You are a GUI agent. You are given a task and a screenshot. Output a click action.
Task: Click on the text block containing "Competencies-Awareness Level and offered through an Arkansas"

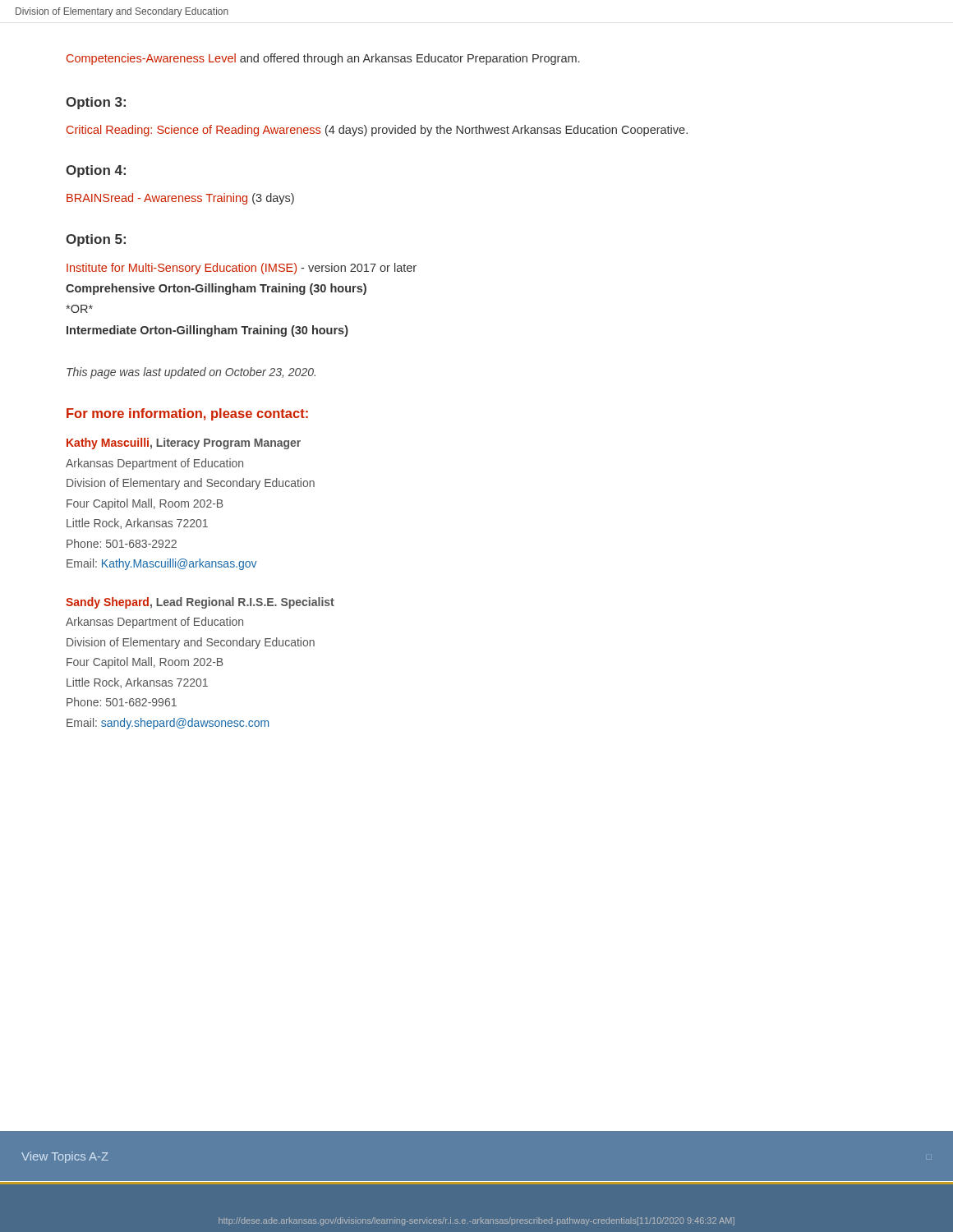click(323, 58)
